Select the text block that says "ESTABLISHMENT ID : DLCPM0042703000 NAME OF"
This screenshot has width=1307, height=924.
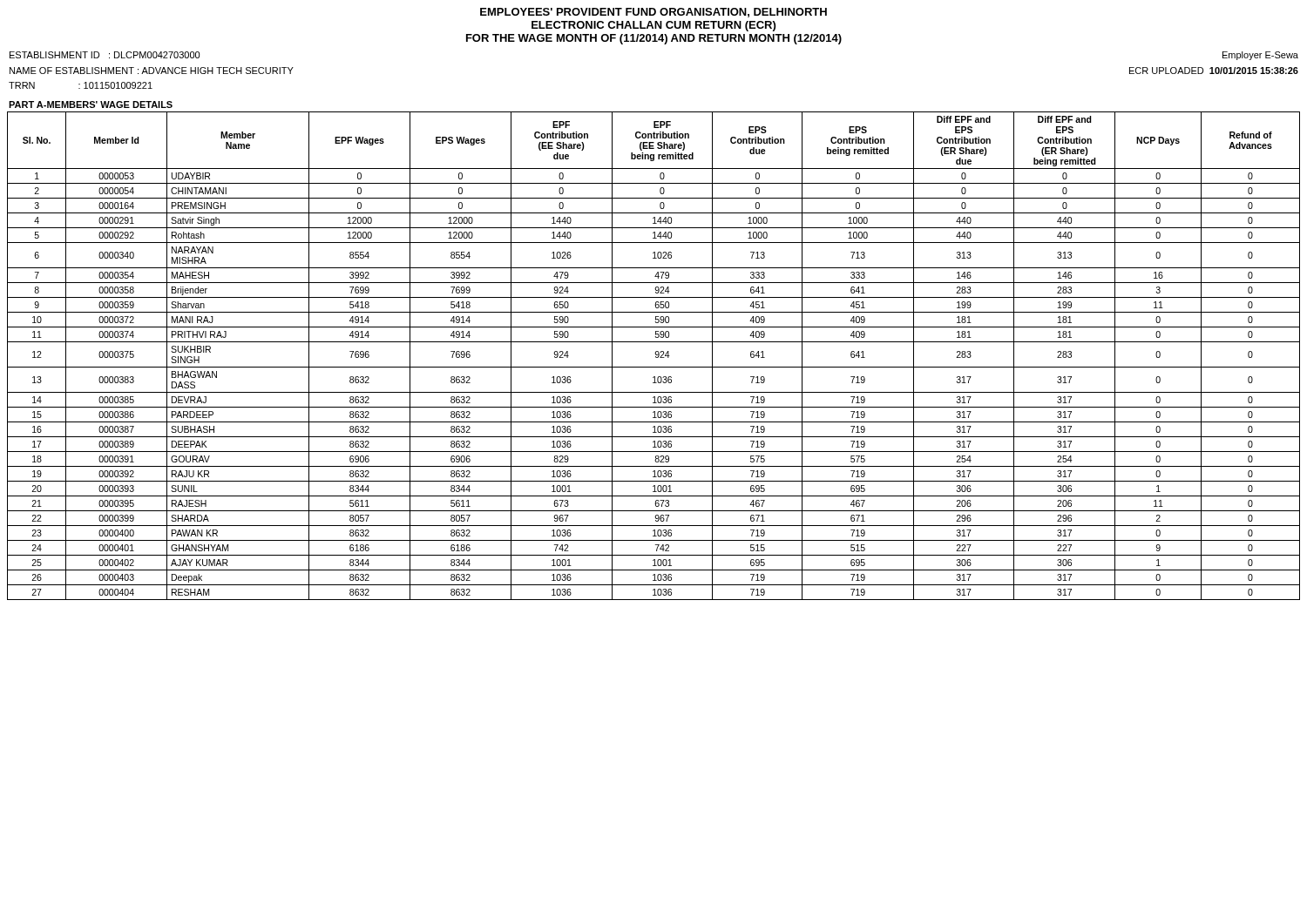pos(151,70)
